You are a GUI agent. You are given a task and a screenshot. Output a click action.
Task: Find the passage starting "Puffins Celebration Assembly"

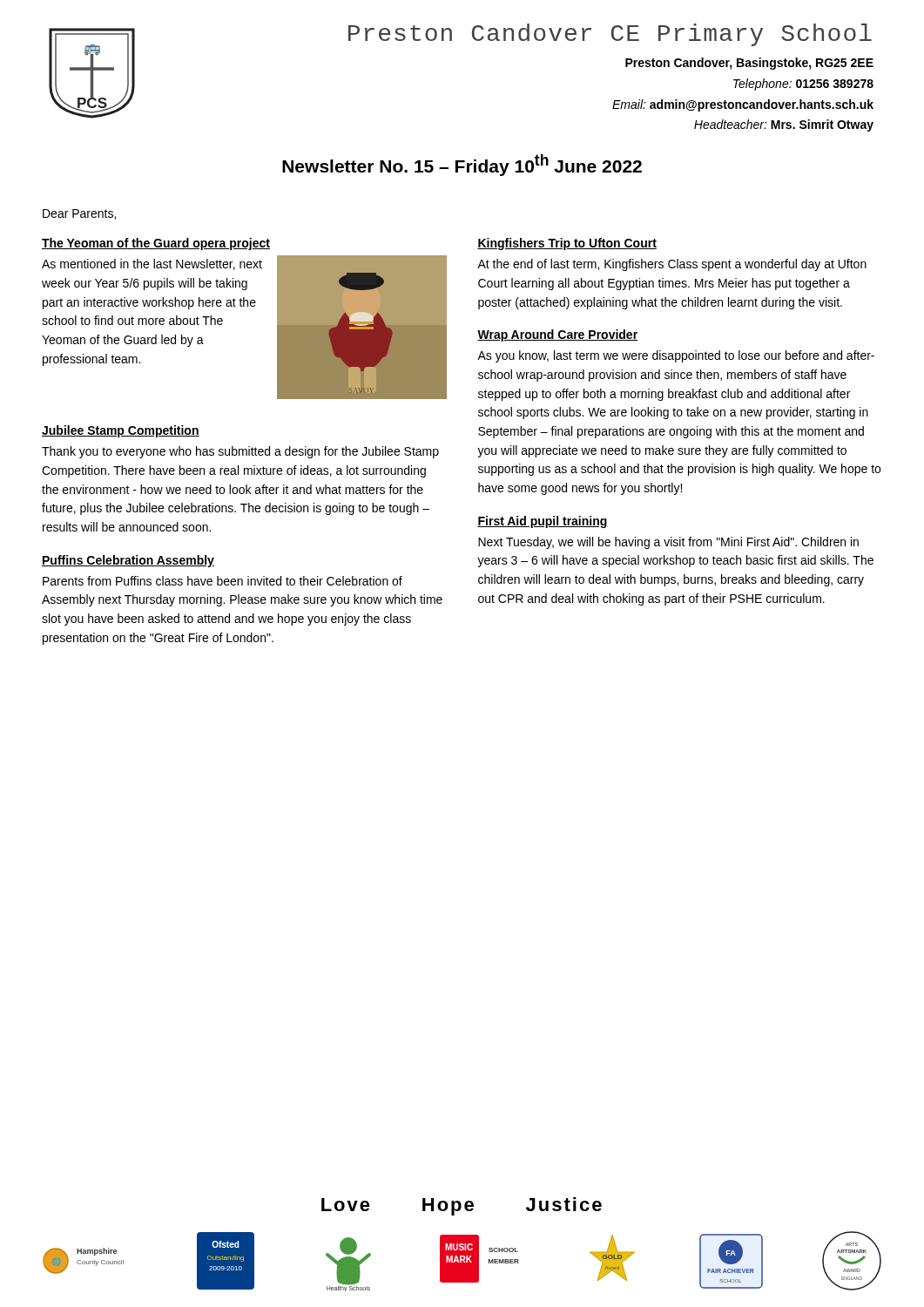pos(128,560)
